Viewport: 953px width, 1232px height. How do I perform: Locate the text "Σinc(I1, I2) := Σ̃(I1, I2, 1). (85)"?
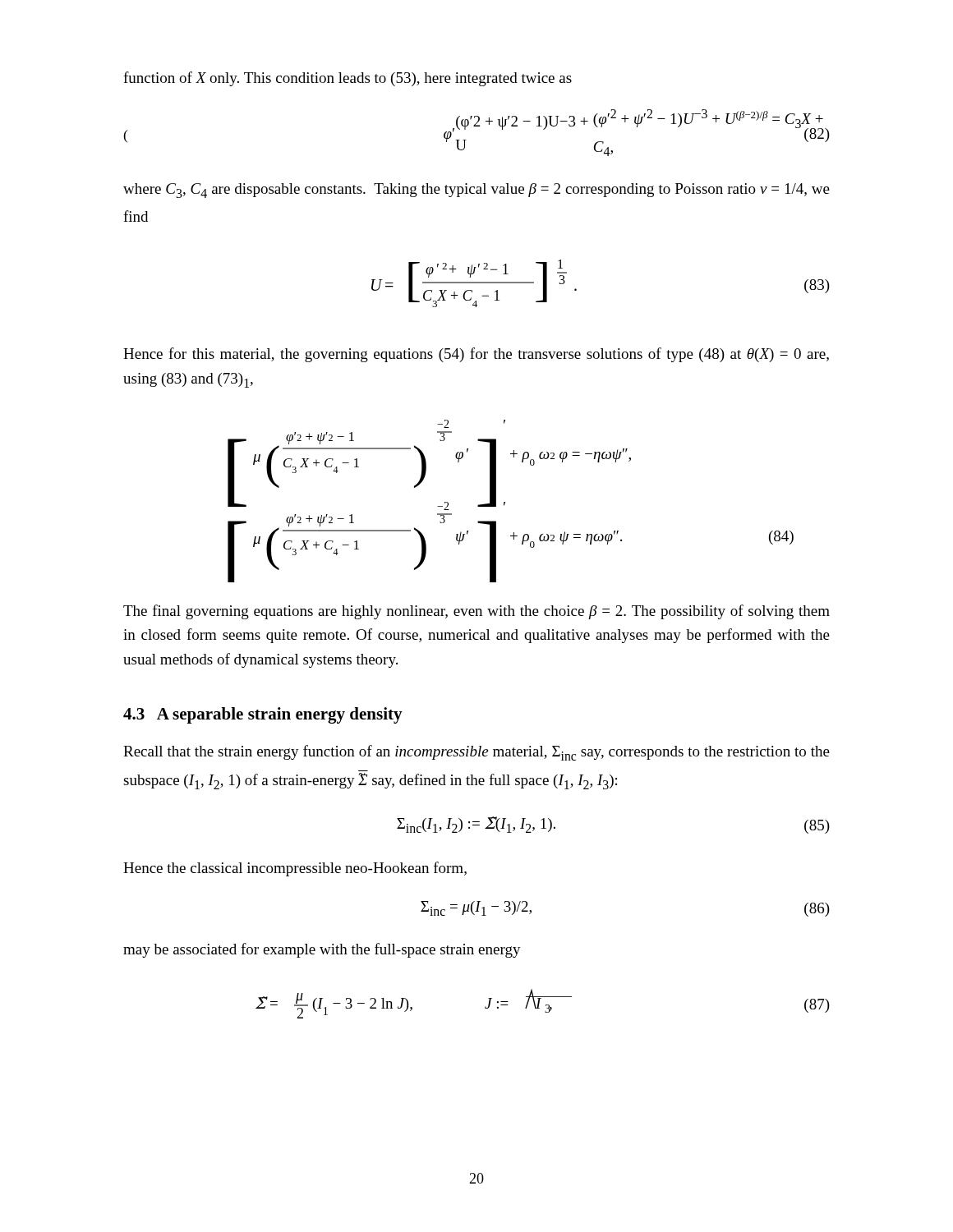470,823
